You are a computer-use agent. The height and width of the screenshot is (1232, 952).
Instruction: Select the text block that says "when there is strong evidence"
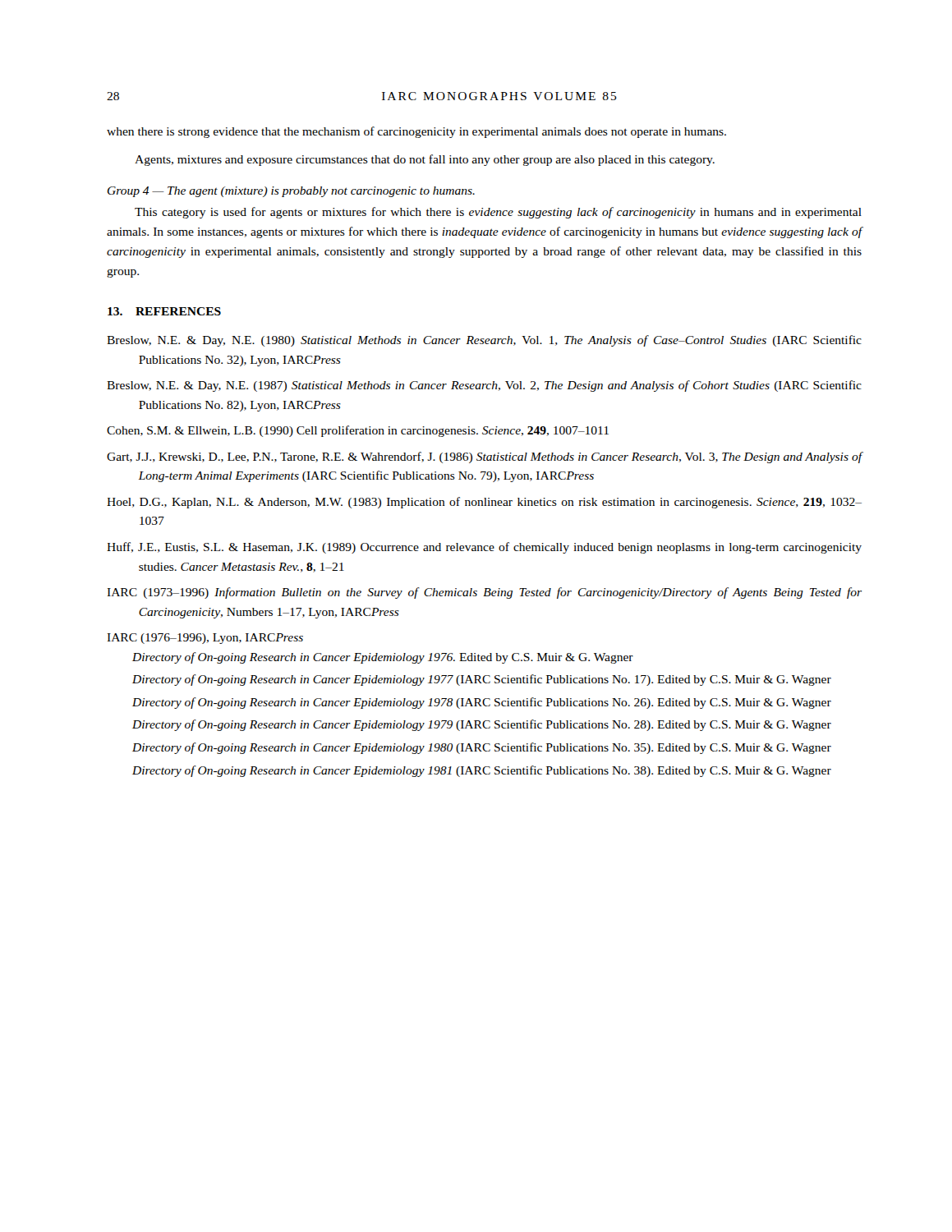point(417,131)
